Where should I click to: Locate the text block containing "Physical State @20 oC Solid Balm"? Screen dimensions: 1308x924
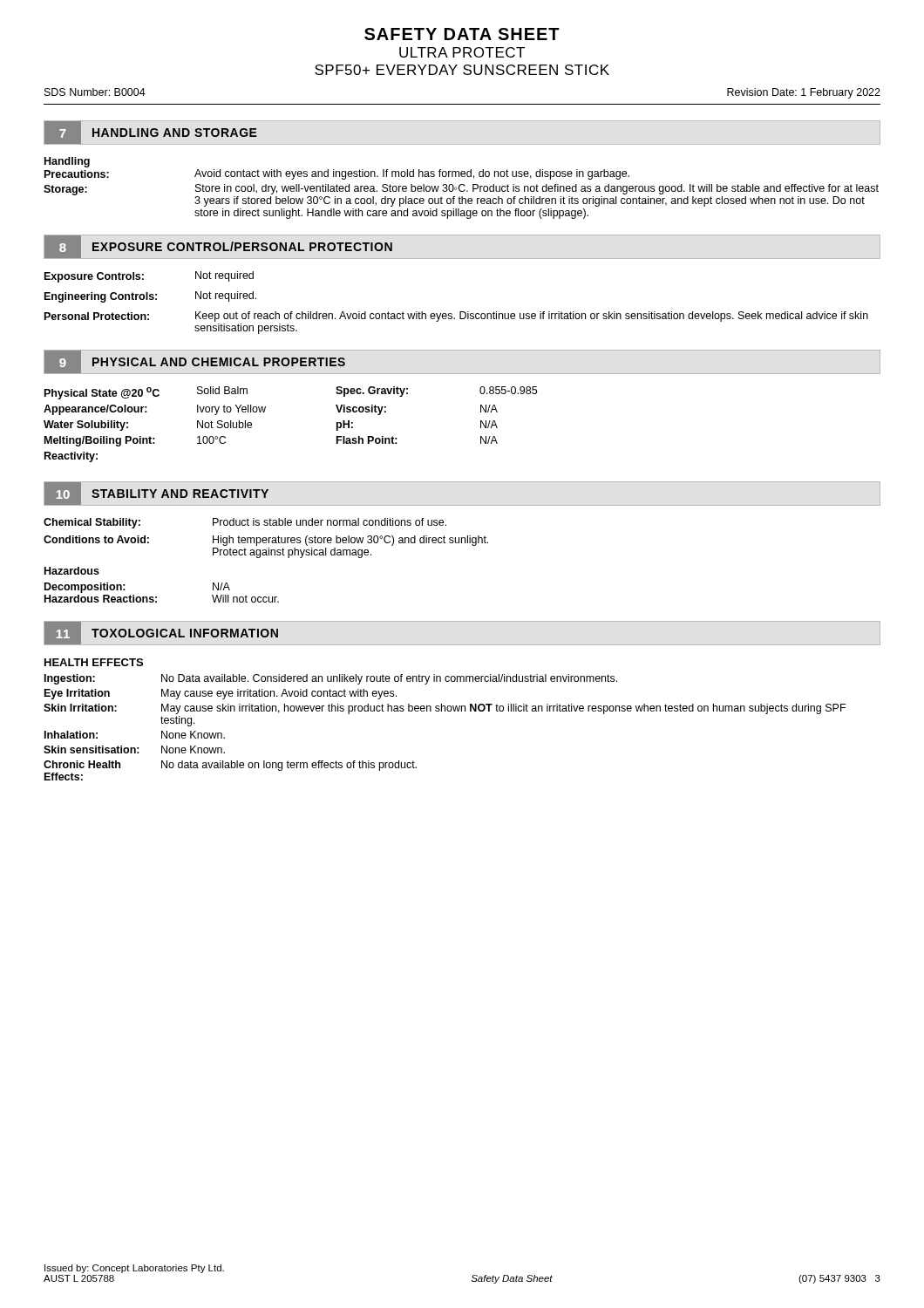tap(104, 392)
